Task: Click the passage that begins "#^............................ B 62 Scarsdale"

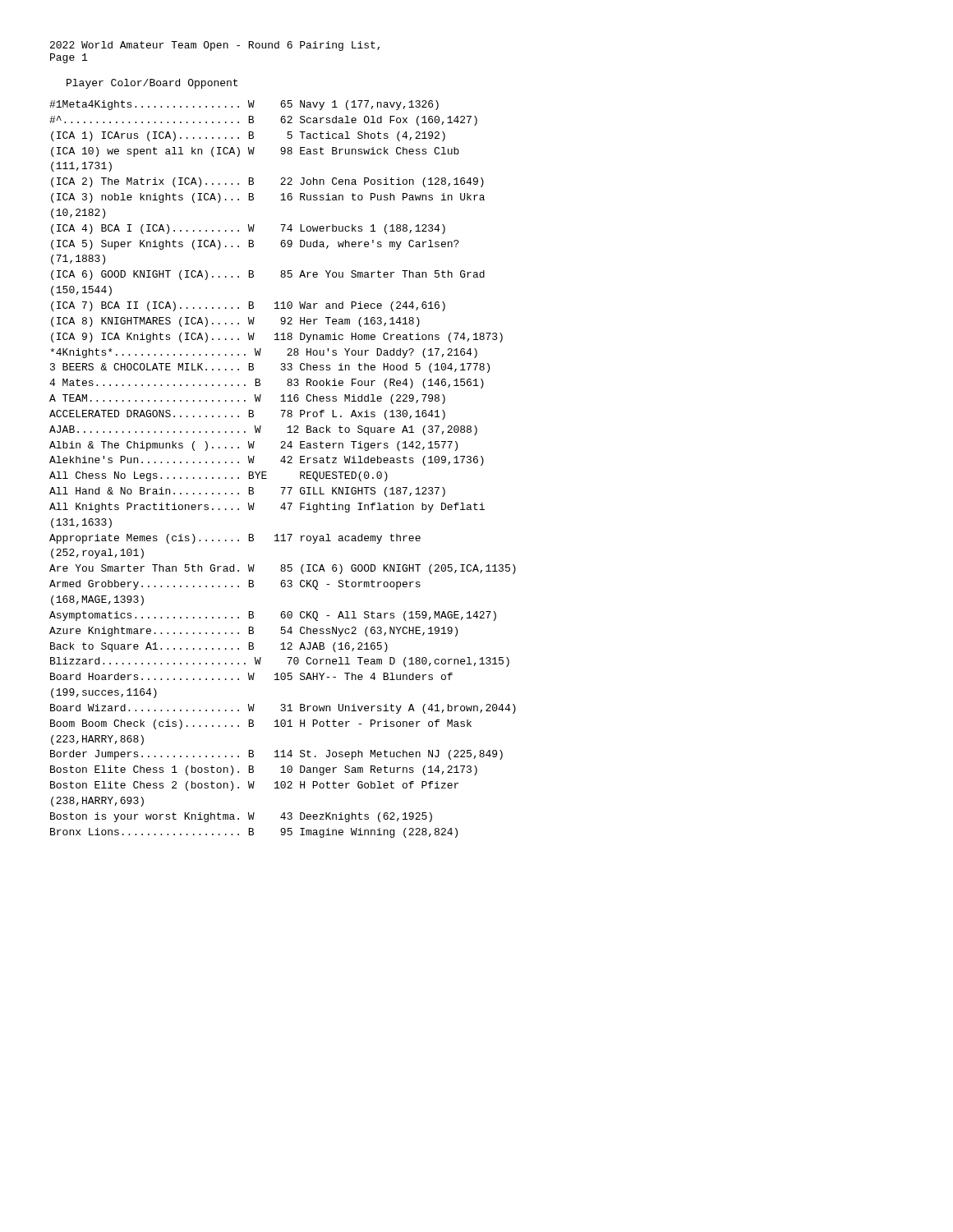Action: (264, 120)
